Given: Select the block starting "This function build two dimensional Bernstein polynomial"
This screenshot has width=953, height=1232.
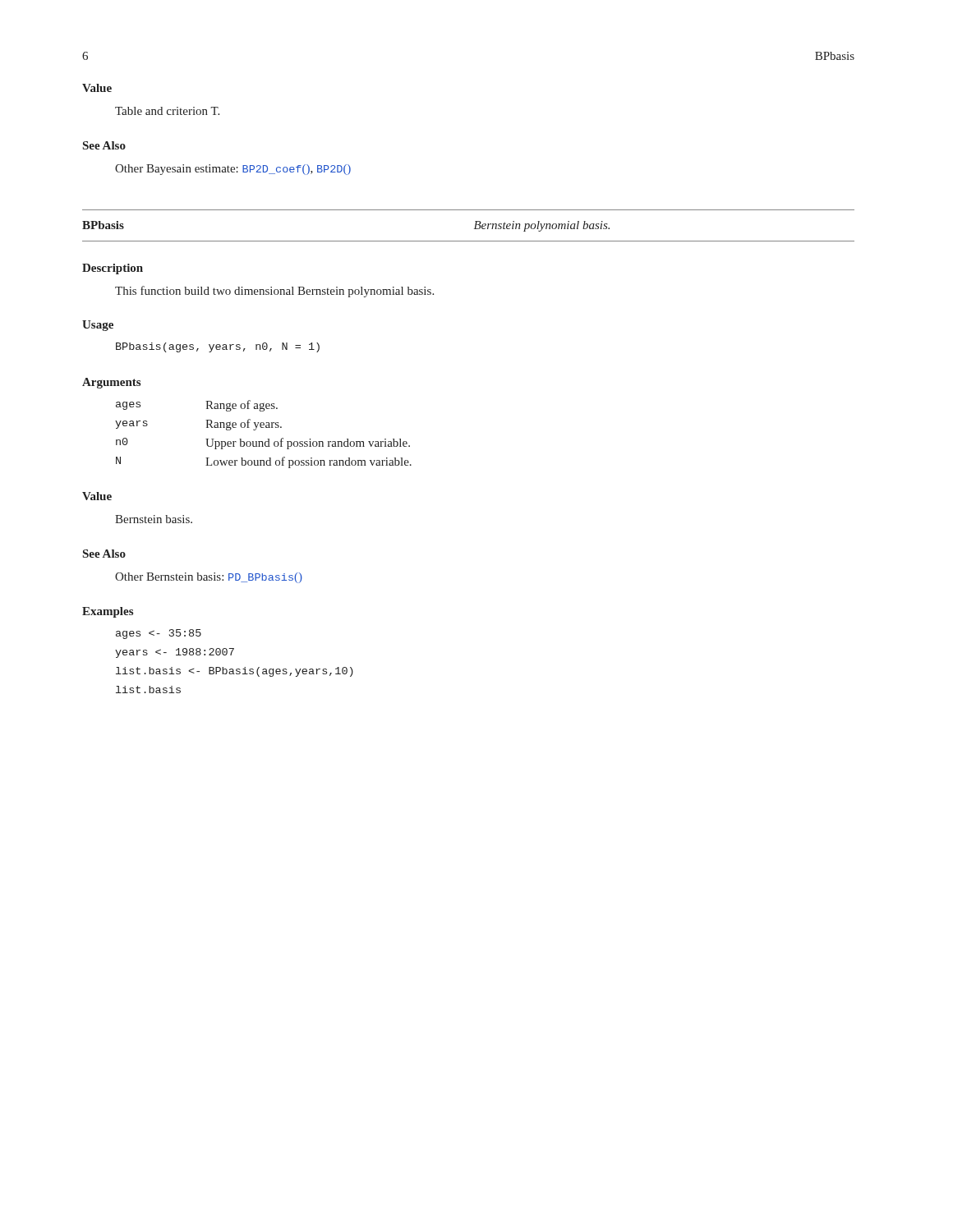Looking at the screenshot, I should (x=275, y=291).
